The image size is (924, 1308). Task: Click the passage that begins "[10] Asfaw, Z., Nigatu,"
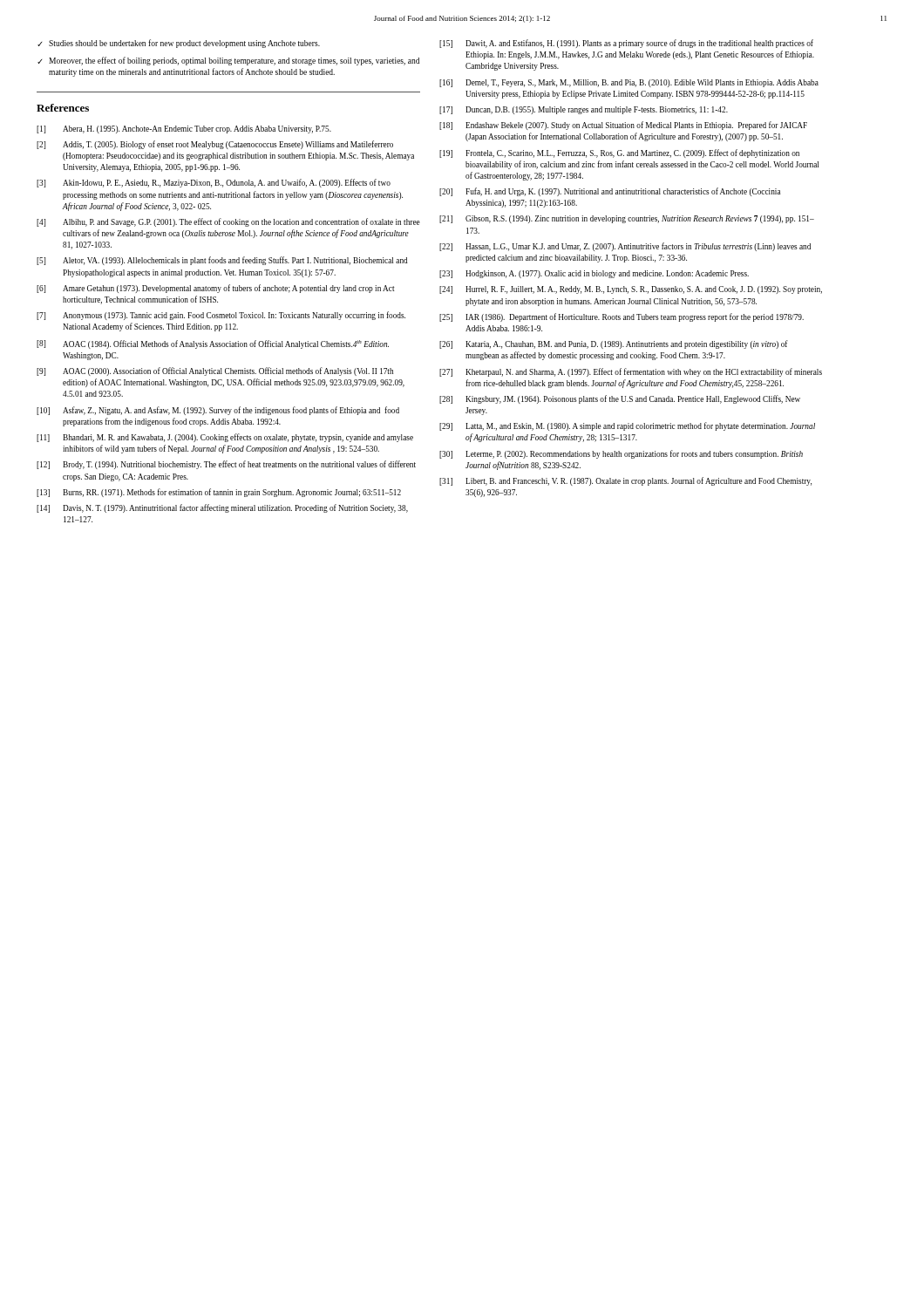[x=228, y=417]
